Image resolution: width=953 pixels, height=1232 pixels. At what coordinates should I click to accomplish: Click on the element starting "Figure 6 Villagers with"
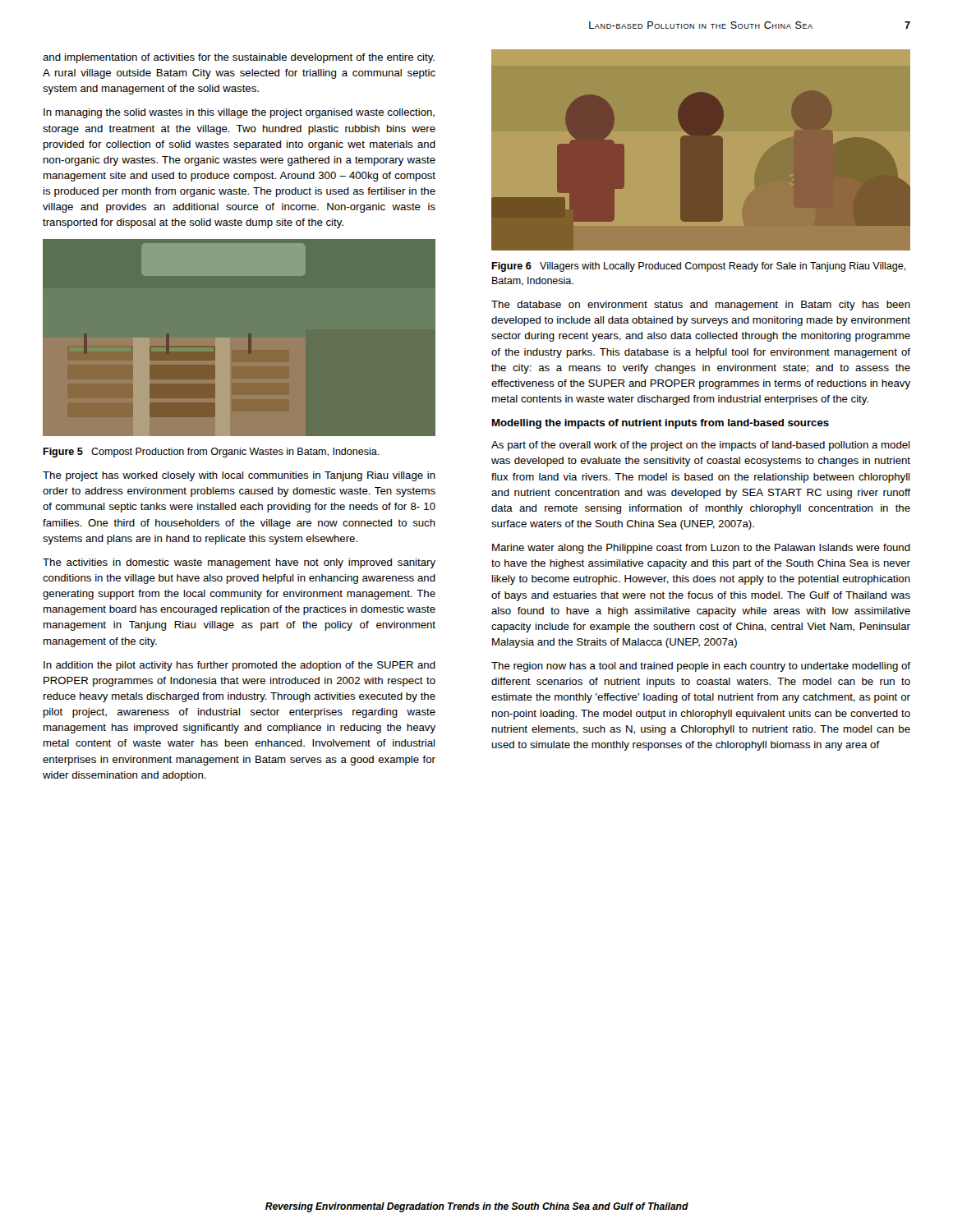pyautogui.click(x=699, y=273)
